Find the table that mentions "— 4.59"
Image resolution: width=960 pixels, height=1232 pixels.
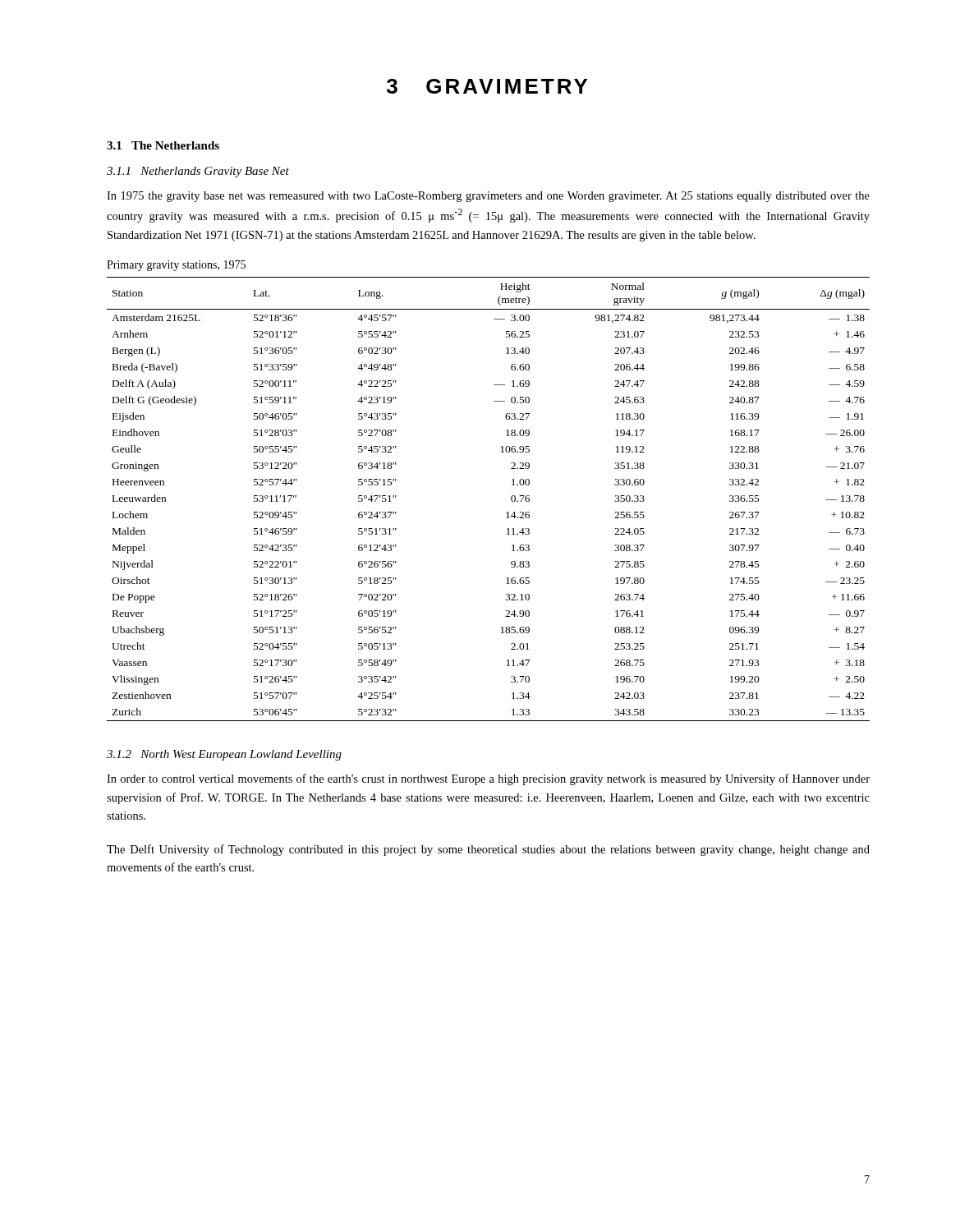point(488,499)
